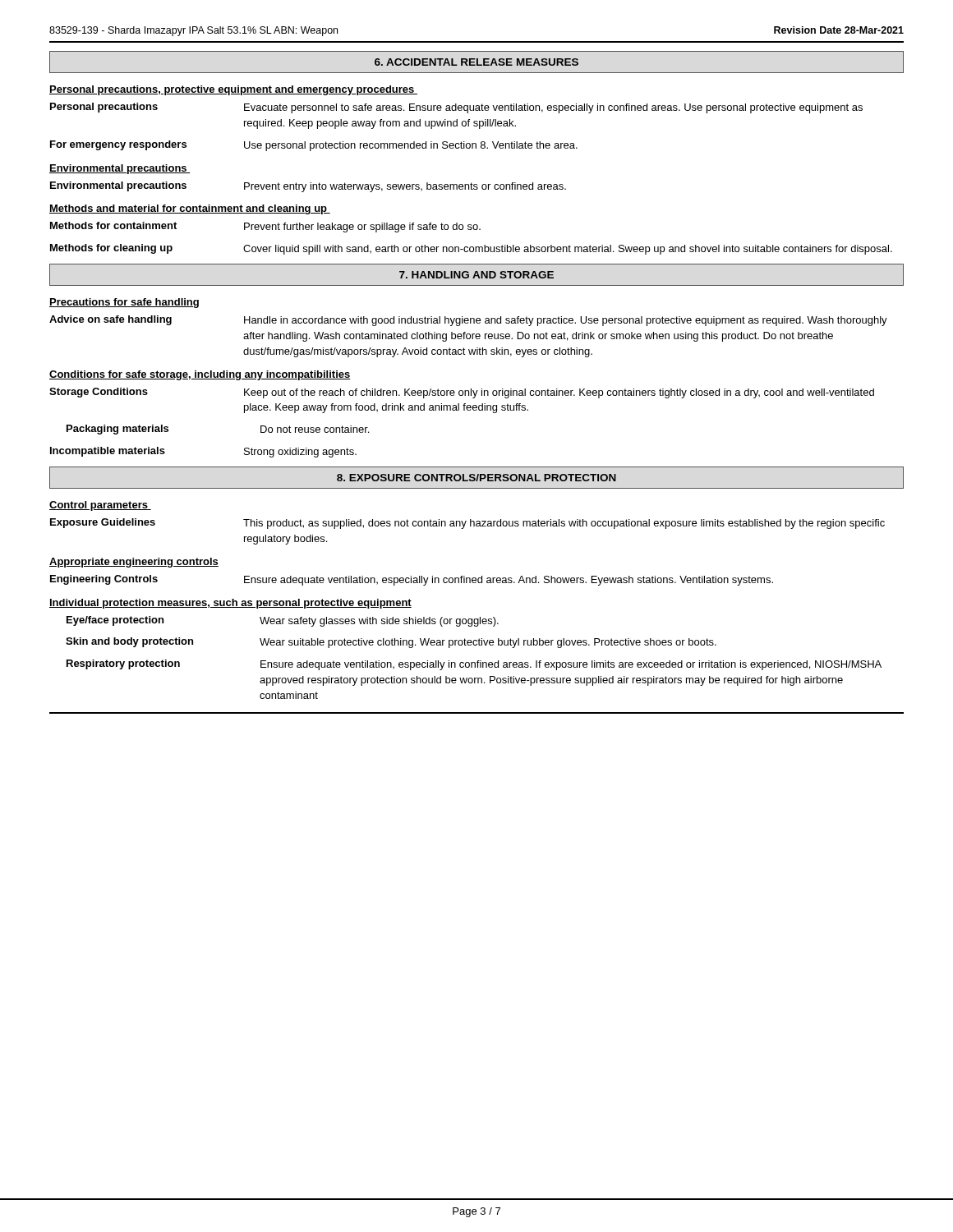Viewport: 953px width, 1232px height.
Task: Find the region starting "Exposure Guidelines This product, as supplied,"
Action: pyautogui.click(x=476, y=531)
